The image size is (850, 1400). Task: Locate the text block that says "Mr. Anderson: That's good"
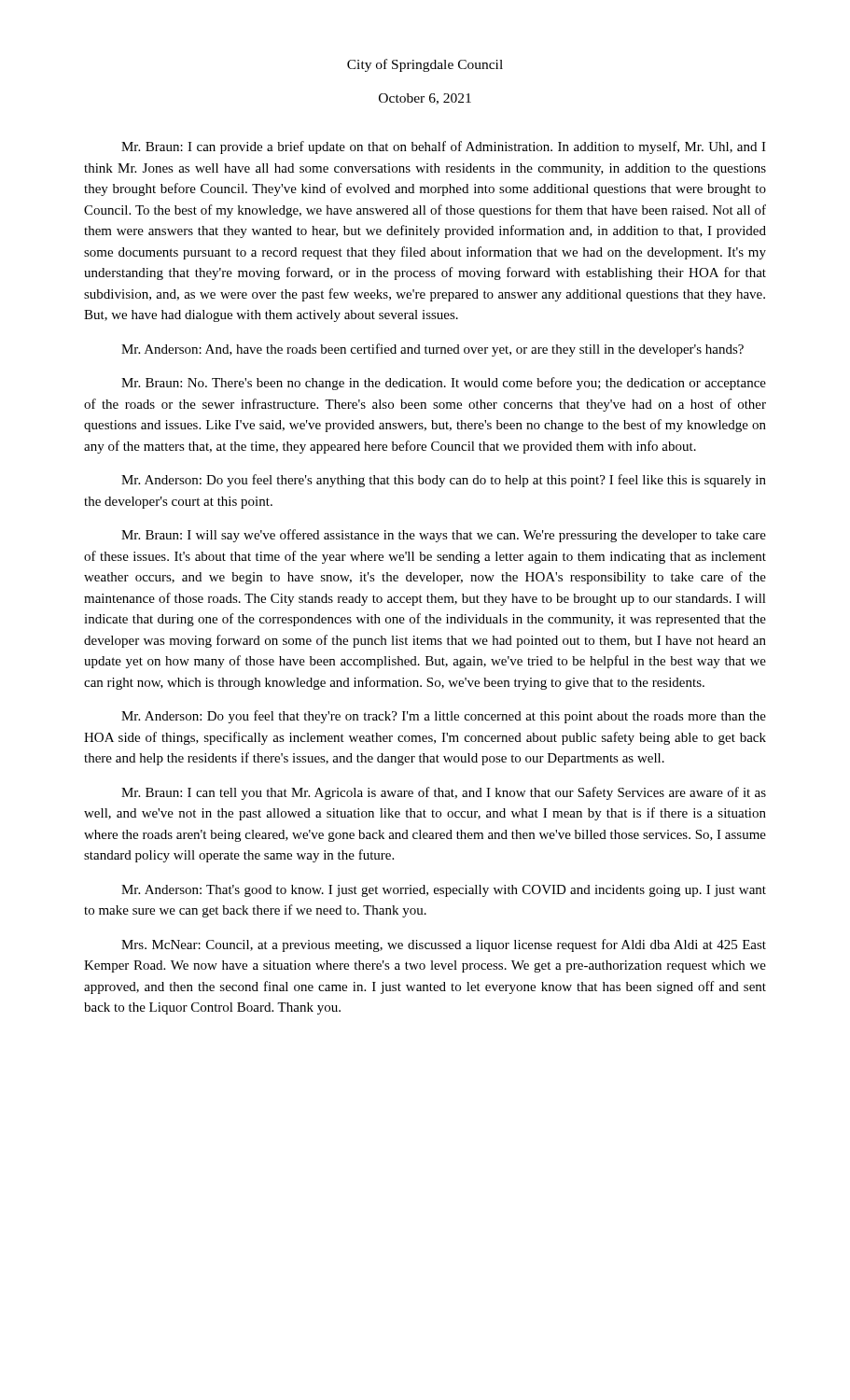coord(425,899)
